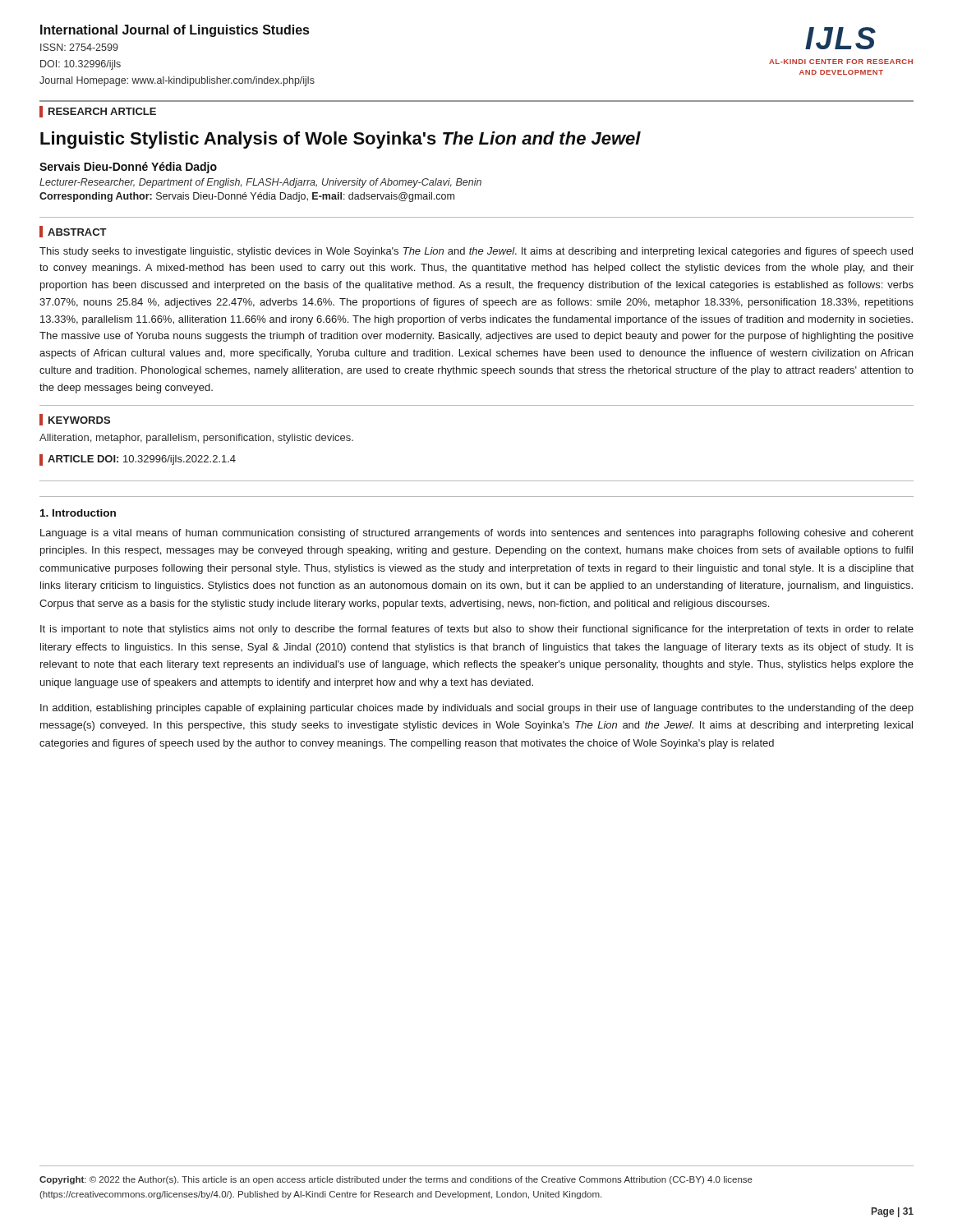
Task: Locate the text "Servais Dieu-Donné Yédia Dadjo"
Action: tap(128, 166)
